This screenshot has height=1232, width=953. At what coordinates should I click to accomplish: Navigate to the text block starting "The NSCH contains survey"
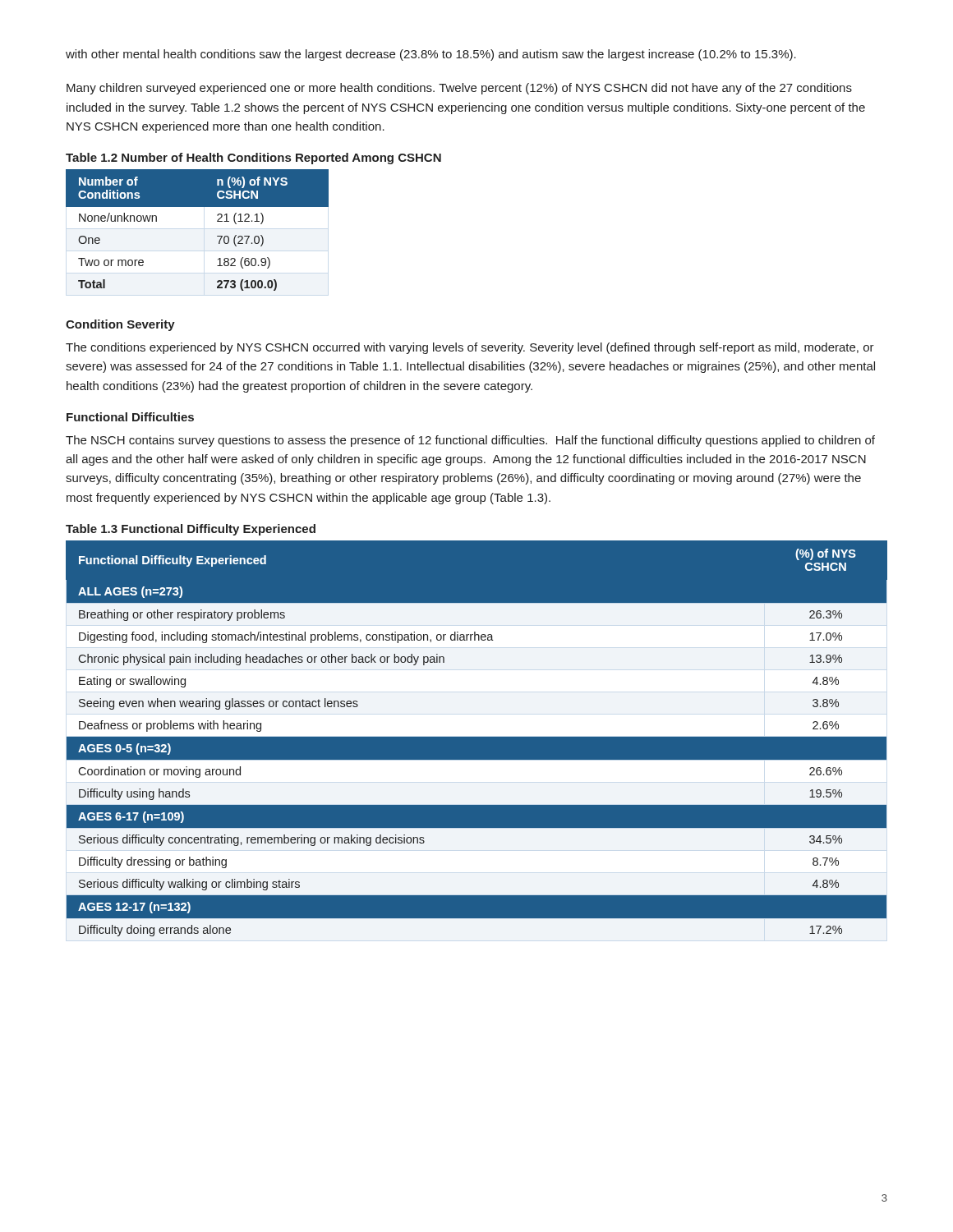(470, 468)
